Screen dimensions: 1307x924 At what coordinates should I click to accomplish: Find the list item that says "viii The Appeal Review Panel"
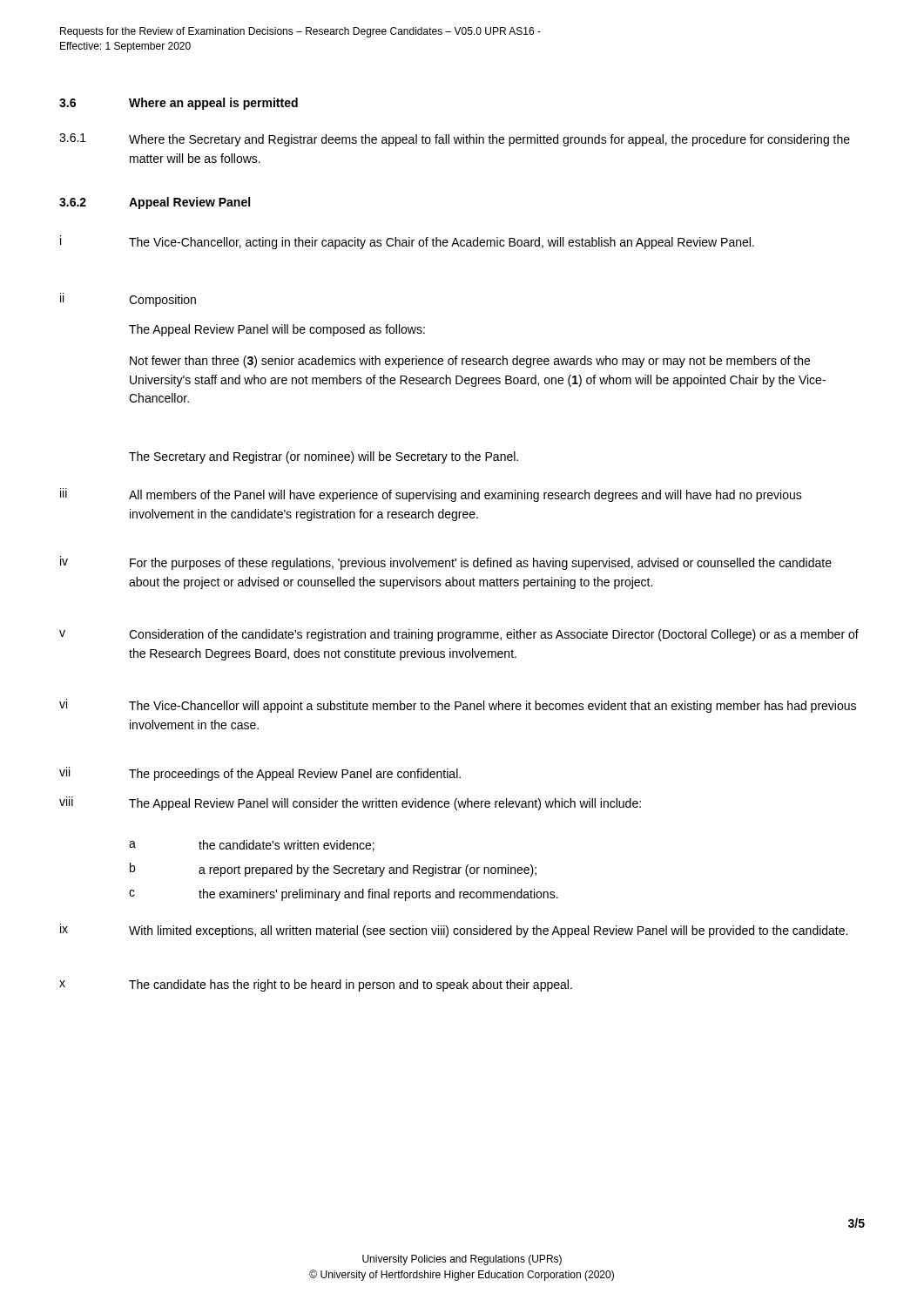[x=462, y=804]
